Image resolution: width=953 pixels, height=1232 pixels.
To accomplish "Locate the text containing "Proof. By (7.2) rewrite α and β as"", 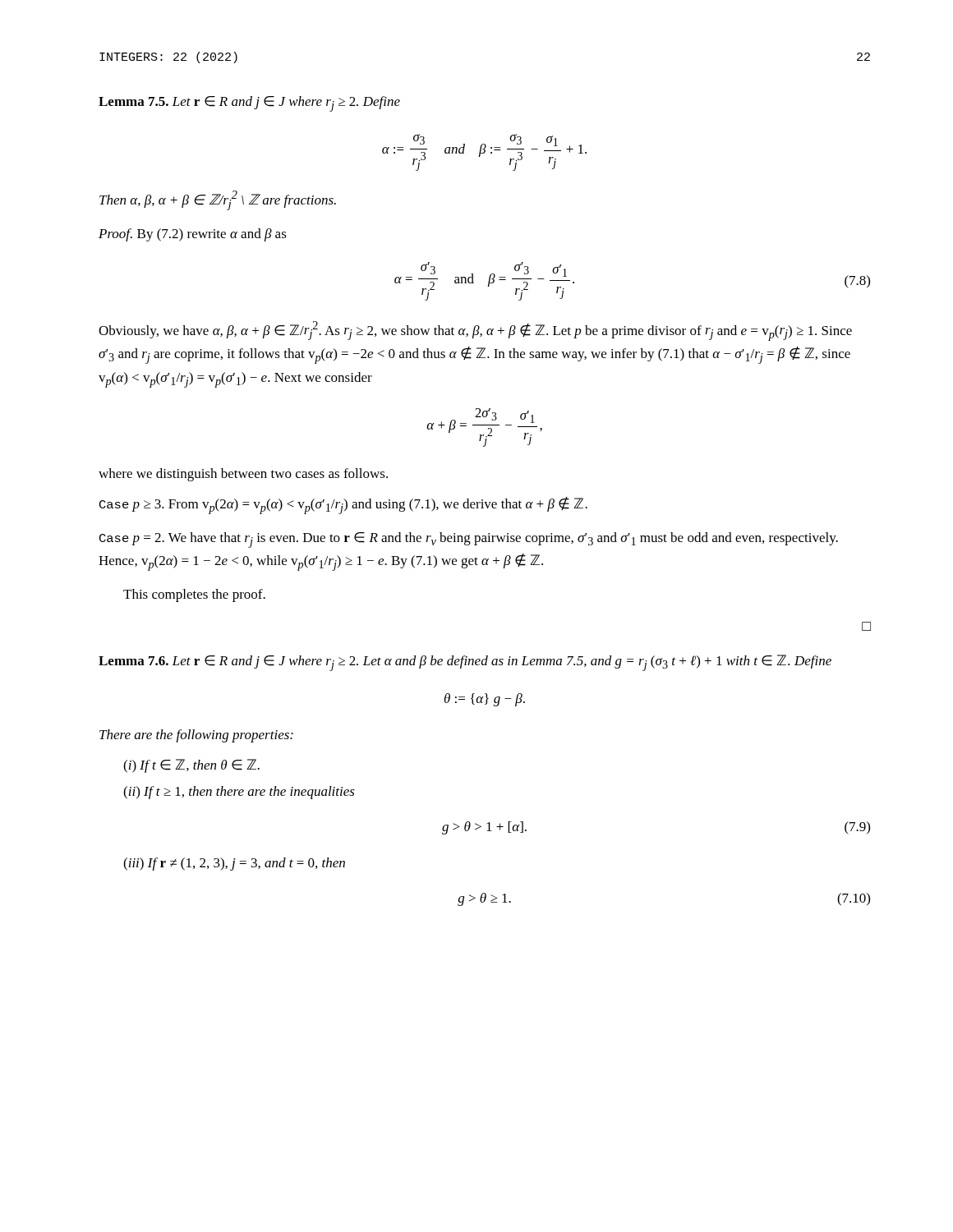I will pos(193,234).
